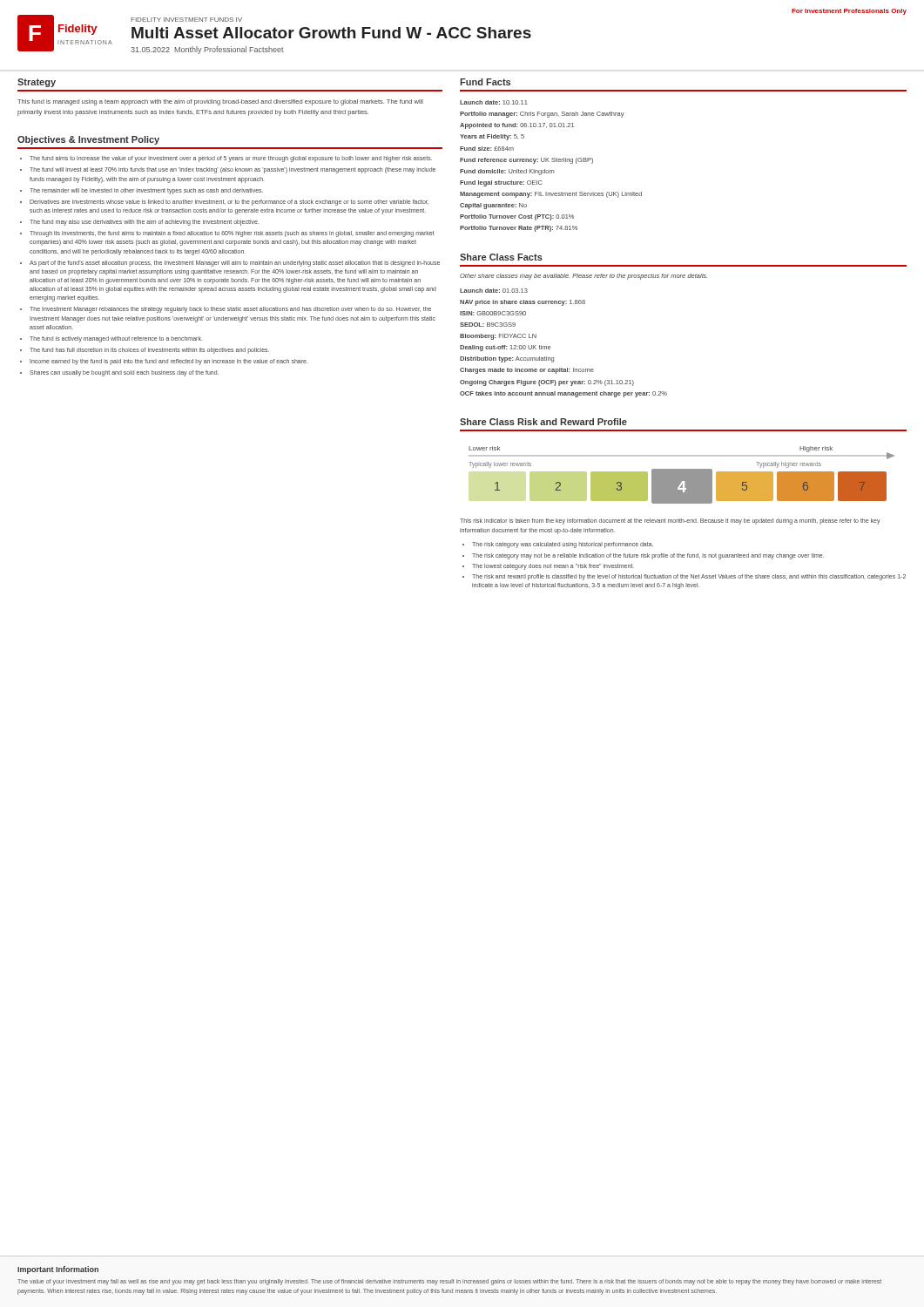Viewport: 924px width, 1307px height.
Task: Locate the block of text that opens with "Income earned by the fund"
Action: [169, 361]
